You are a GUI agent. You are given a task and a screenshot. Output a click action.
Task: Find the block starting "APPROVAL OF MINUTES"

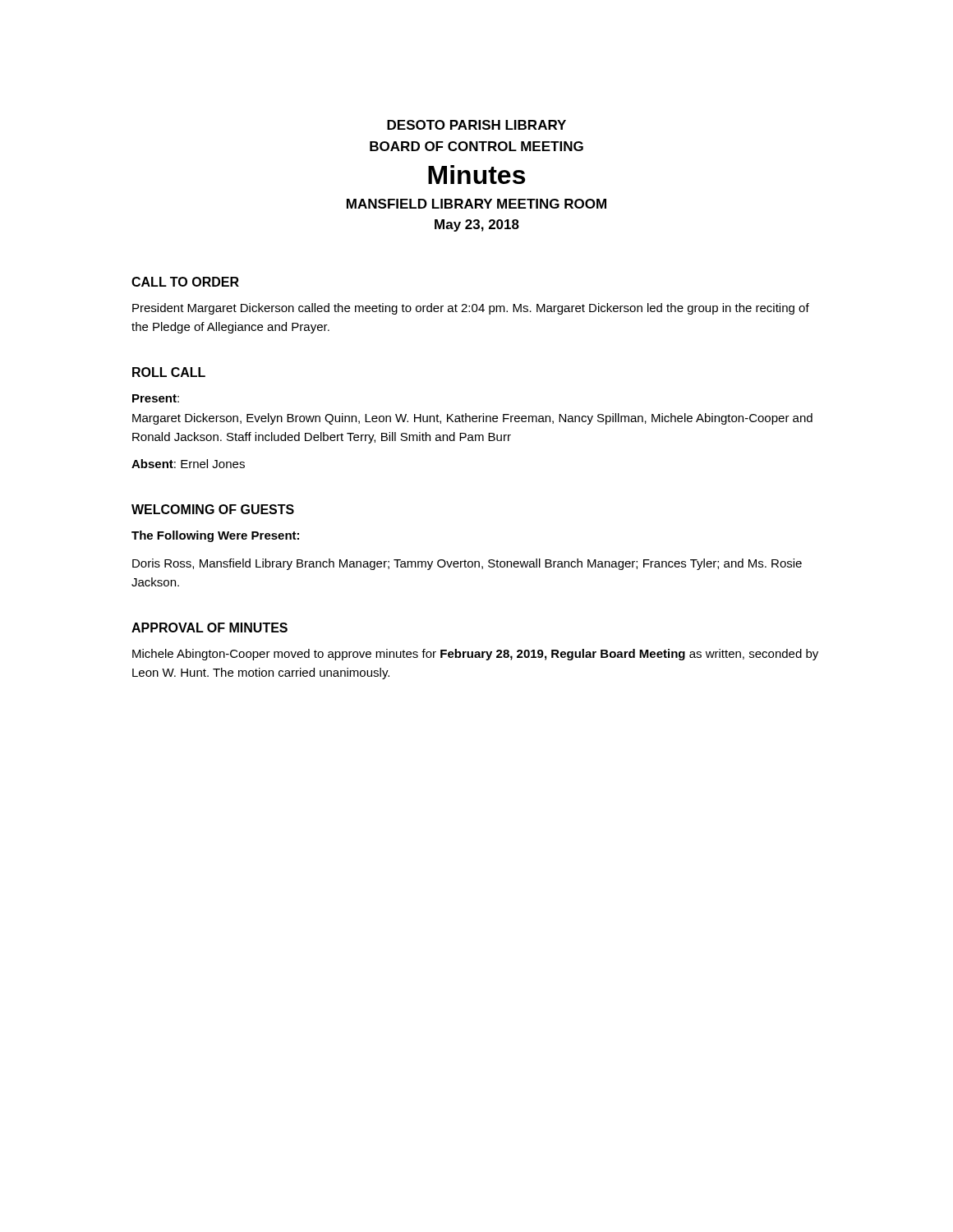[x=210, y=628]
